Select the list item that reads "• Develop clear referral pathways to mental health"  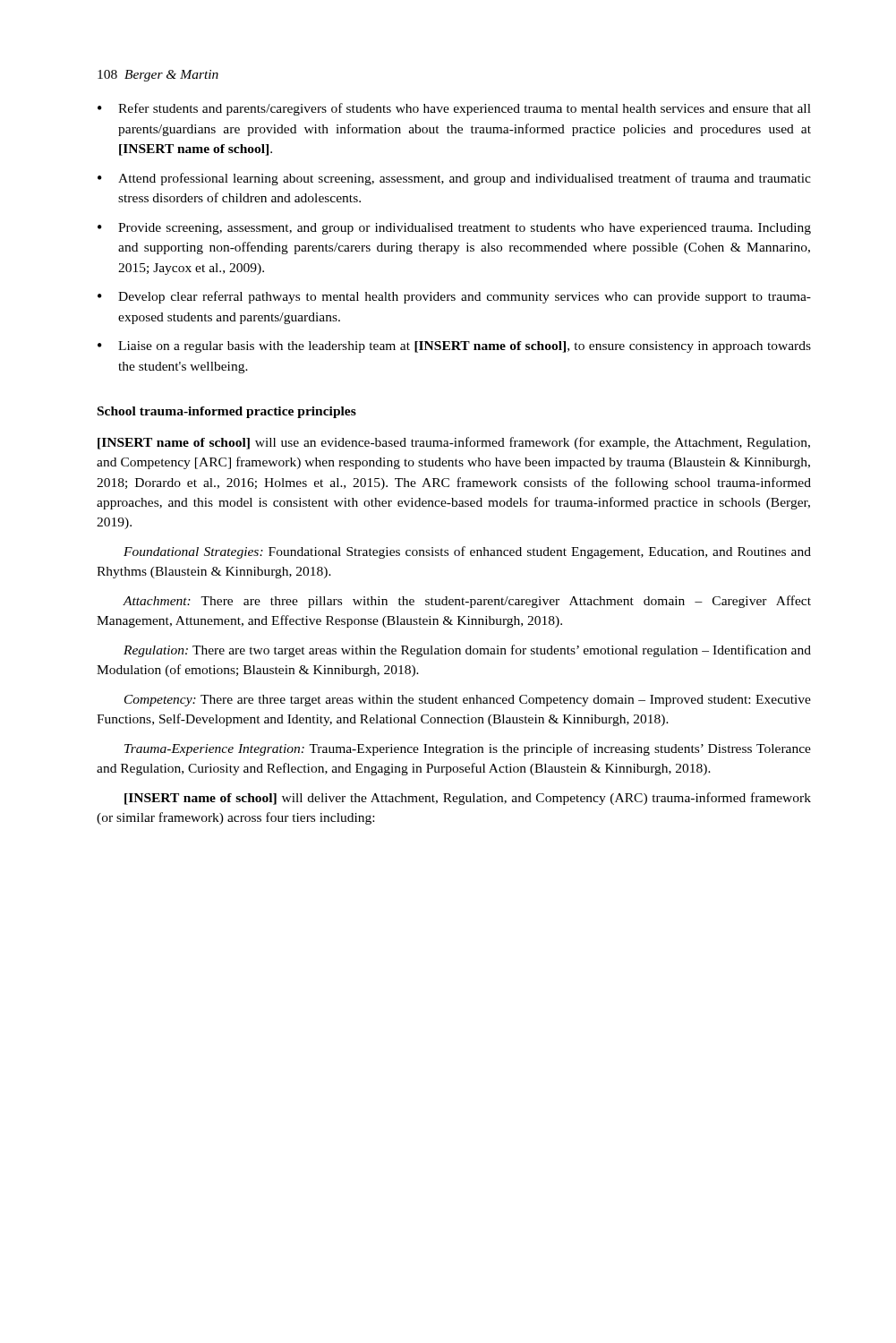(x=454, y=307)
